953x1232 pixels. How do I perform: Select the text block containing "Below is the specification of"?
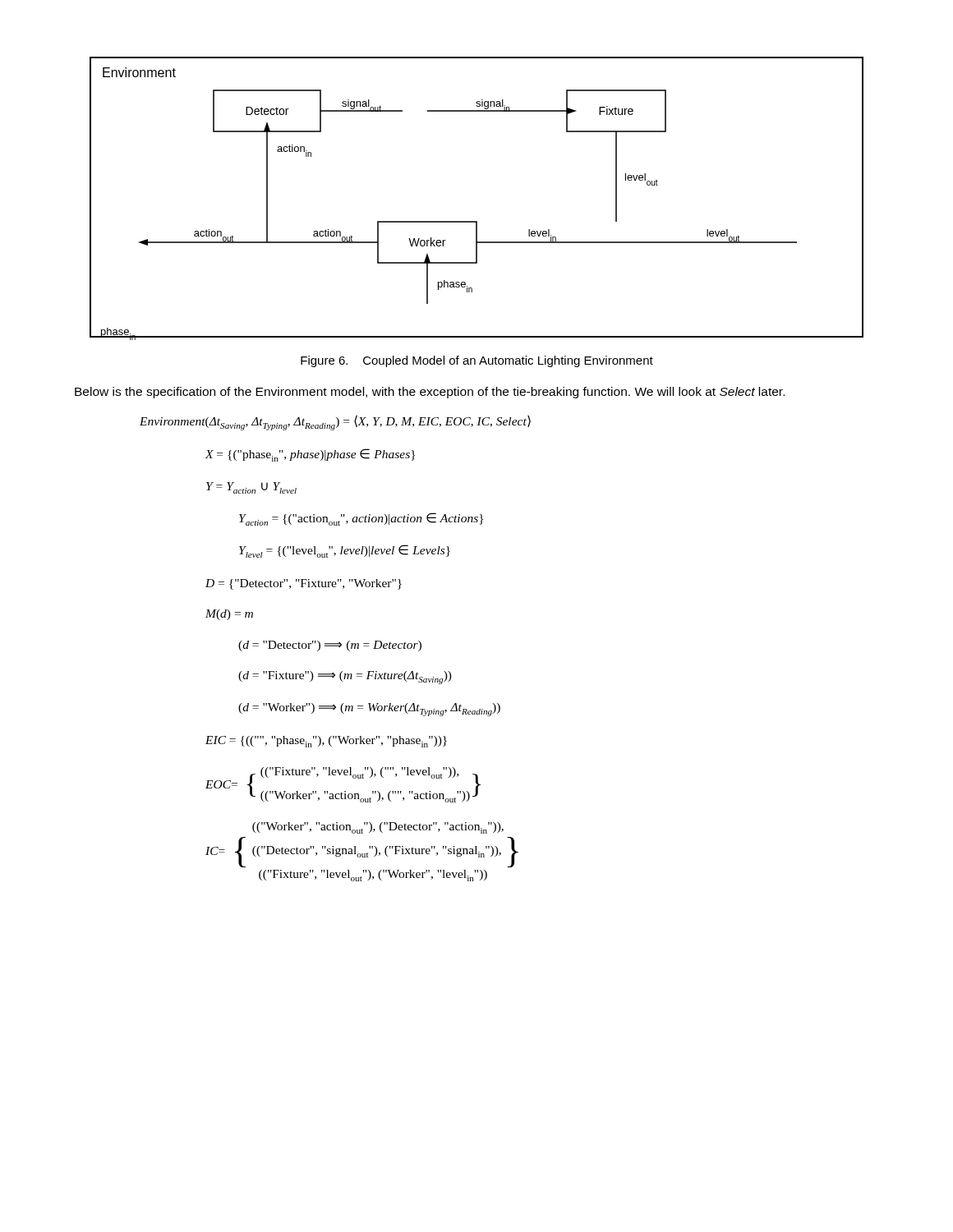click(430, 391)
